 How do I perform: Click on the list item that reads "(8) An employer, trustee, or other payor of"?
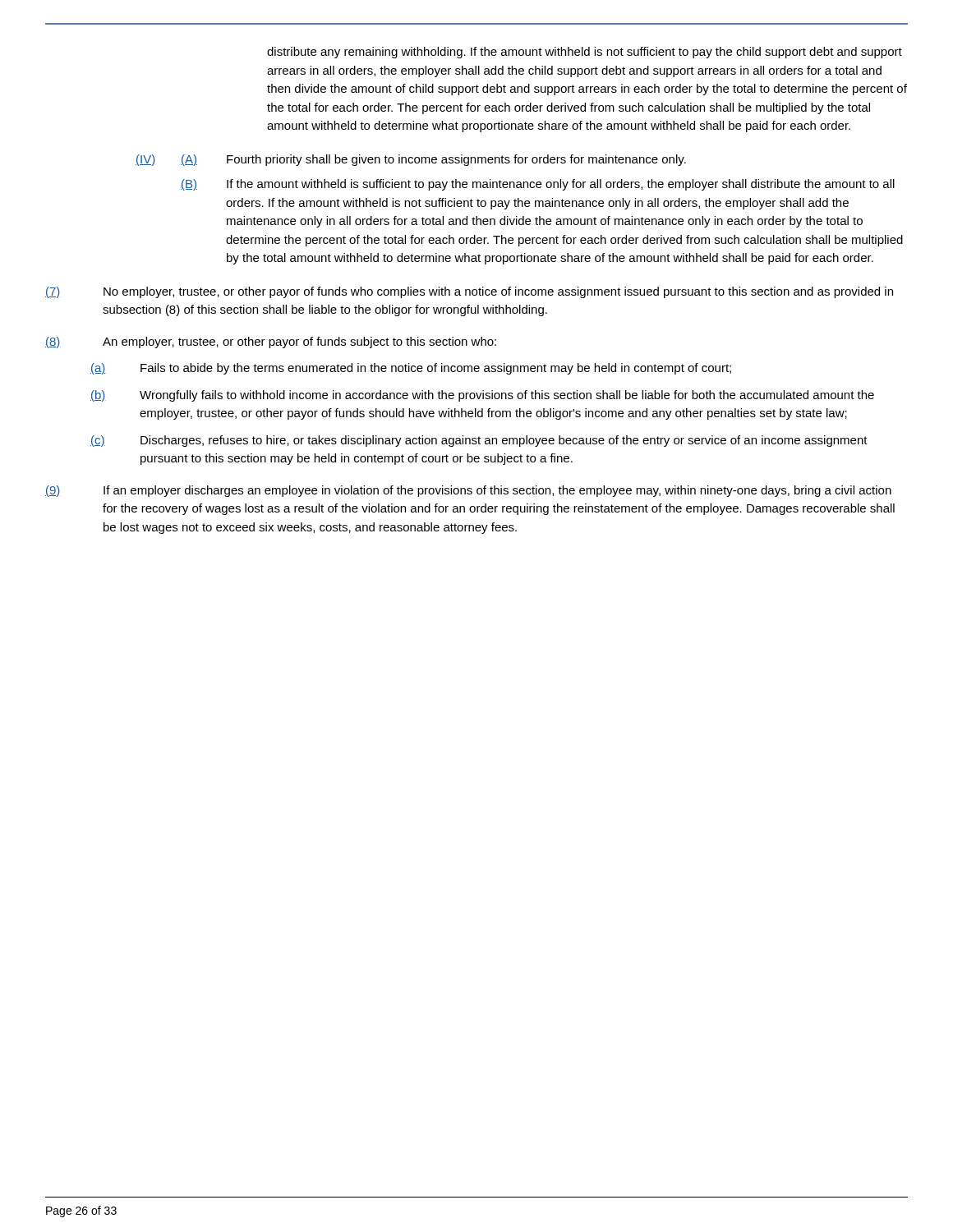[x=476, y=342]
